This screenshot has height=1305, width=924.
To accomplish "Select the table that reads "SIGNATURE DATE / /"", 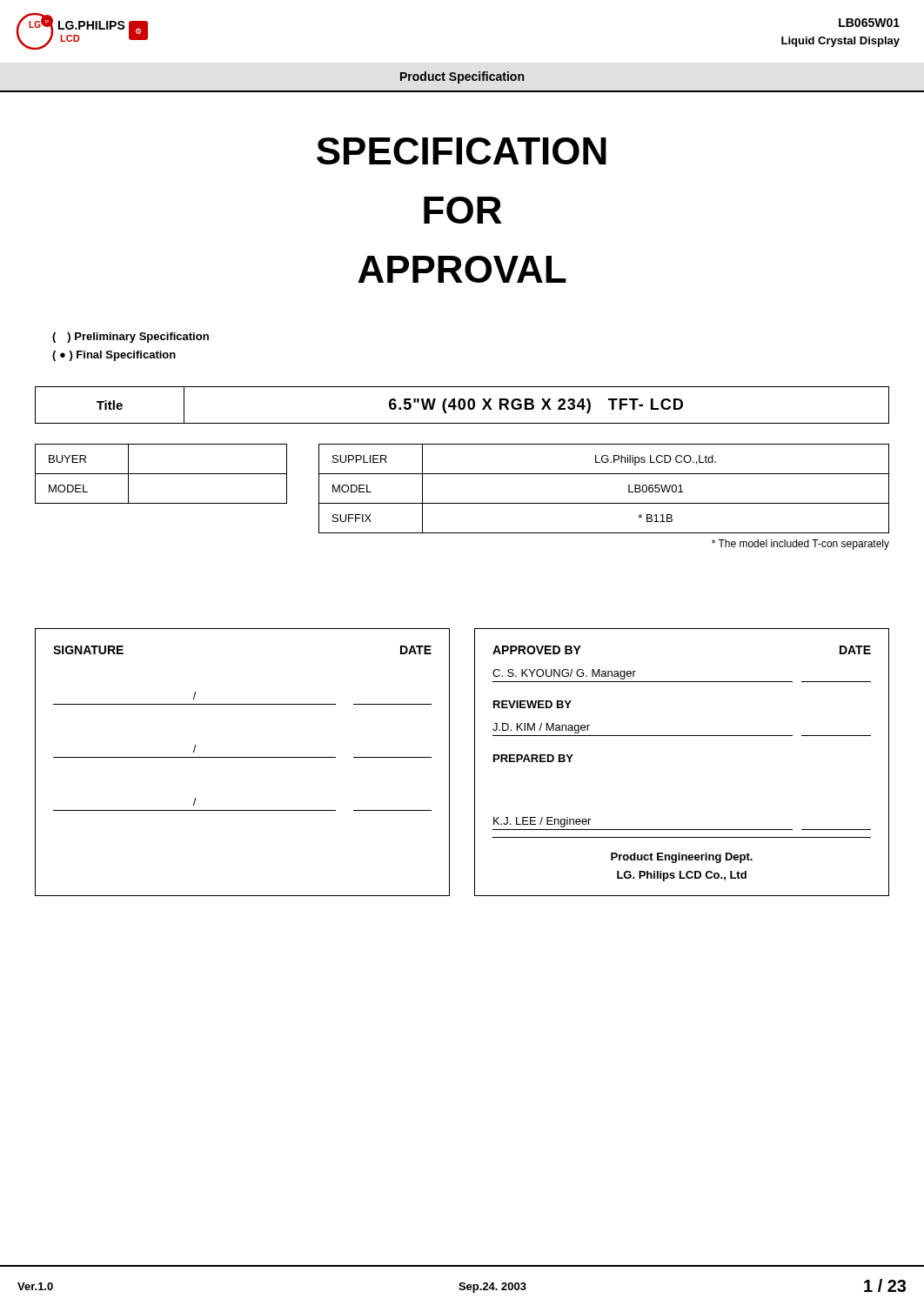I will tap(242, 762).
